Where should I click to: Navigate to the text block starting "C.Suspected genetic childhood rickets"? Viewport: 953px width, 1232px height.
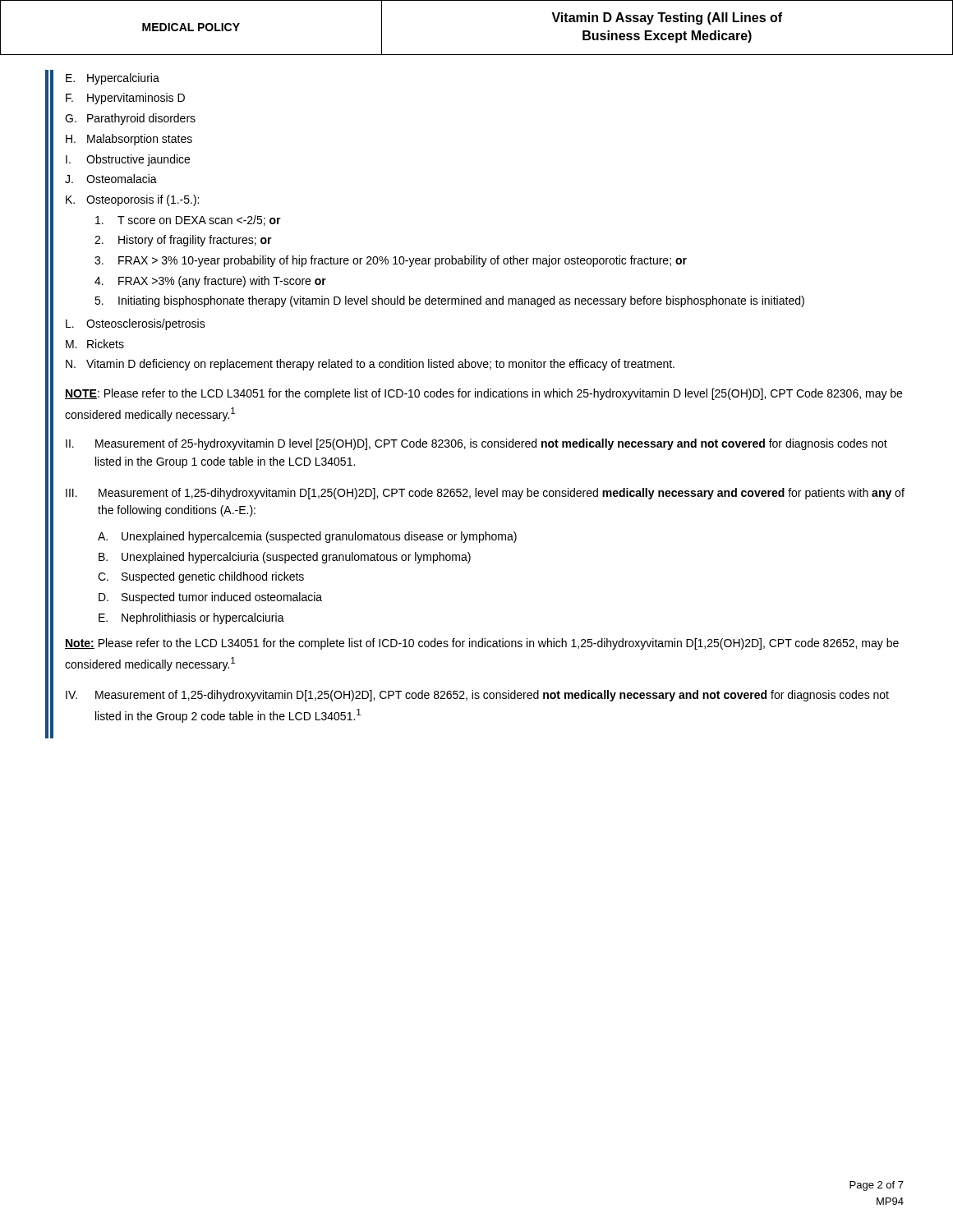tap(201, 578)
